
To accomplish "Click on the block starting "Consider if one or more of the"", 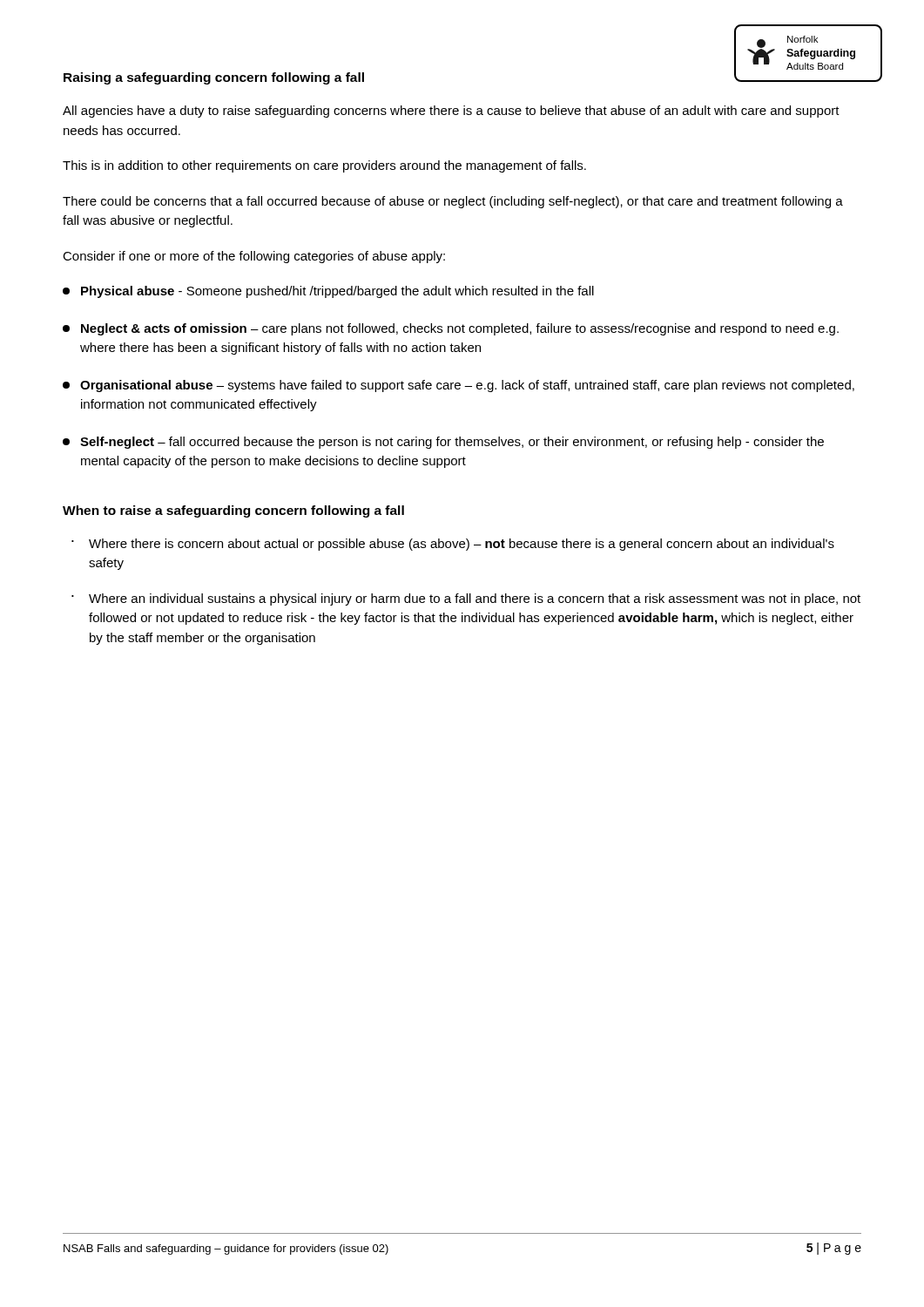I will click(x=254, y=255).
